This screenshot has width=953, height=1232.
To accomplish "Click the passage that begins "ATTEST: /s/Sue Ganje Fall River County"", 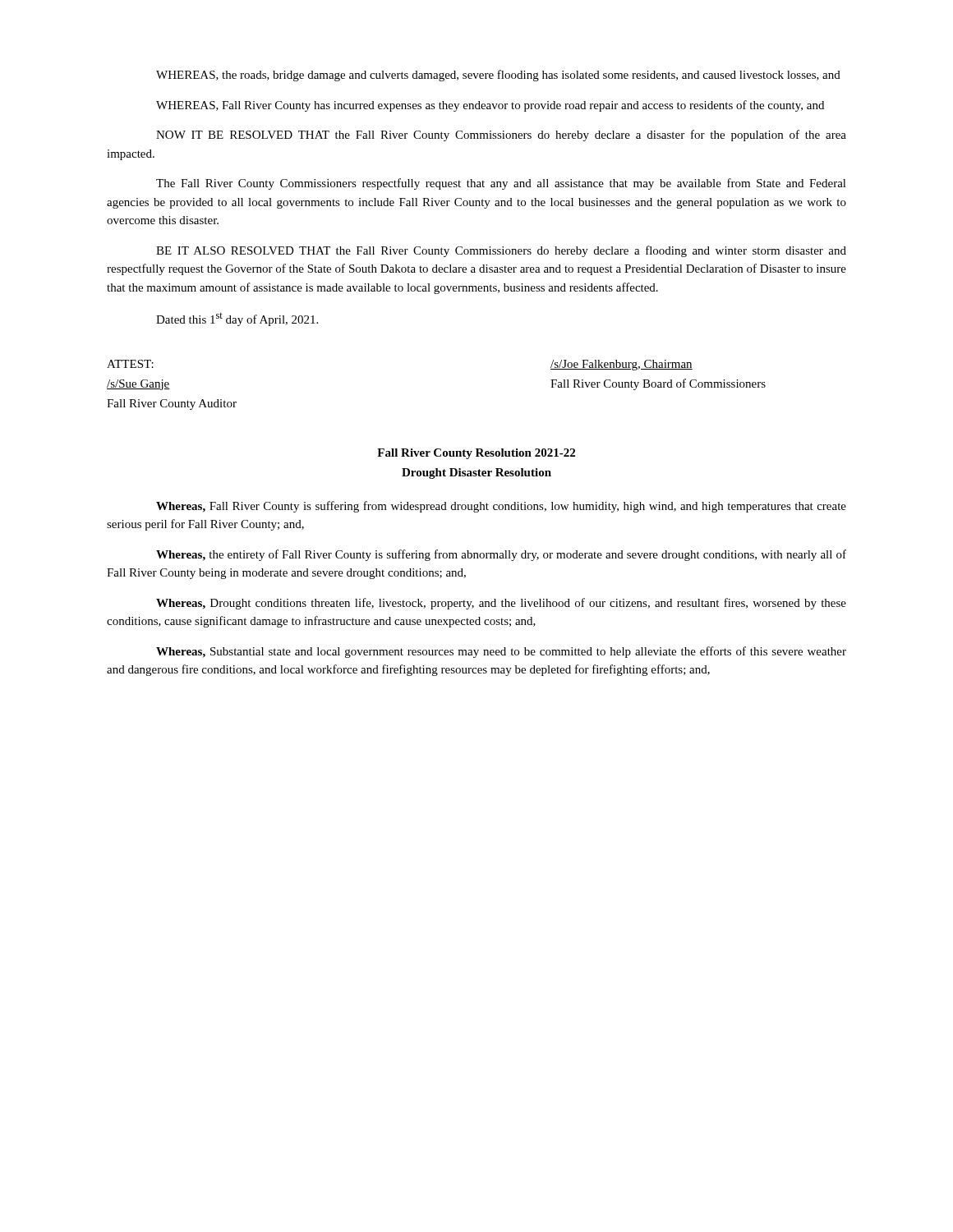I will pos(172,383).
